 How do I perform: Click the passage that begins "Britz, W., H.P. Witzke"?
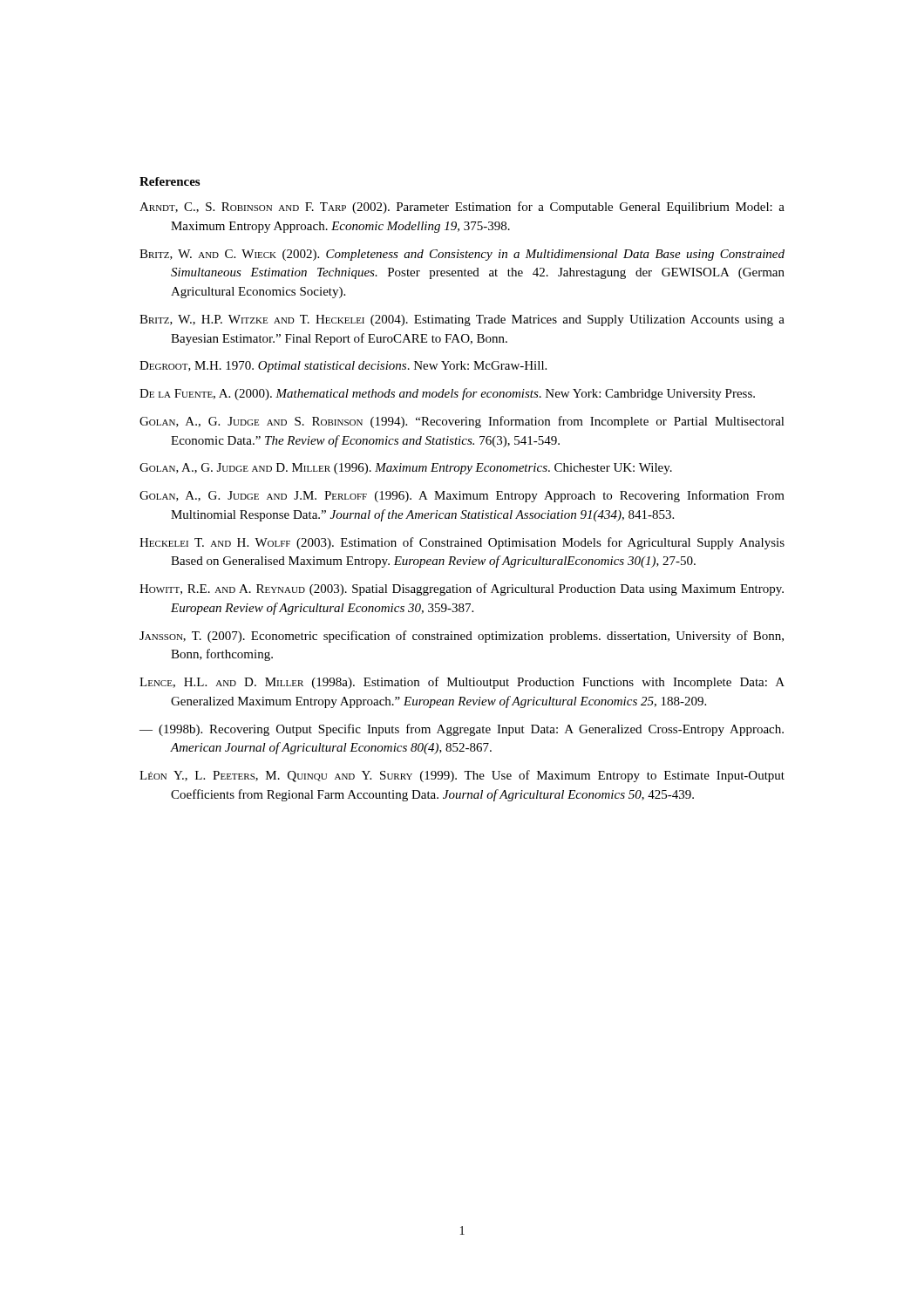click(462, 328)
